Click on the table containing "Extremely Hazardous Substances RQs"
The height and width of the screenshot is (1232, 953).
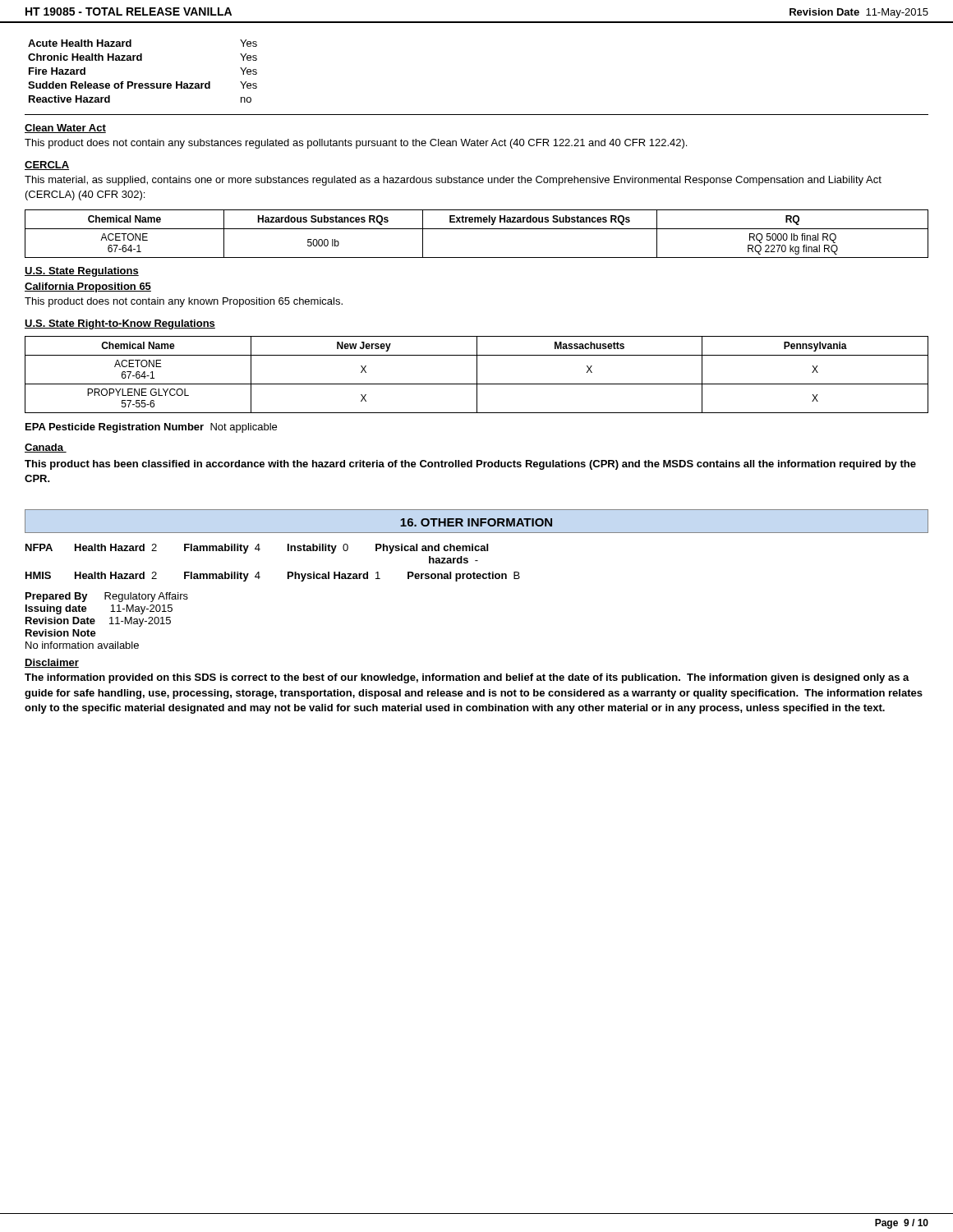[x=476, y=233]
